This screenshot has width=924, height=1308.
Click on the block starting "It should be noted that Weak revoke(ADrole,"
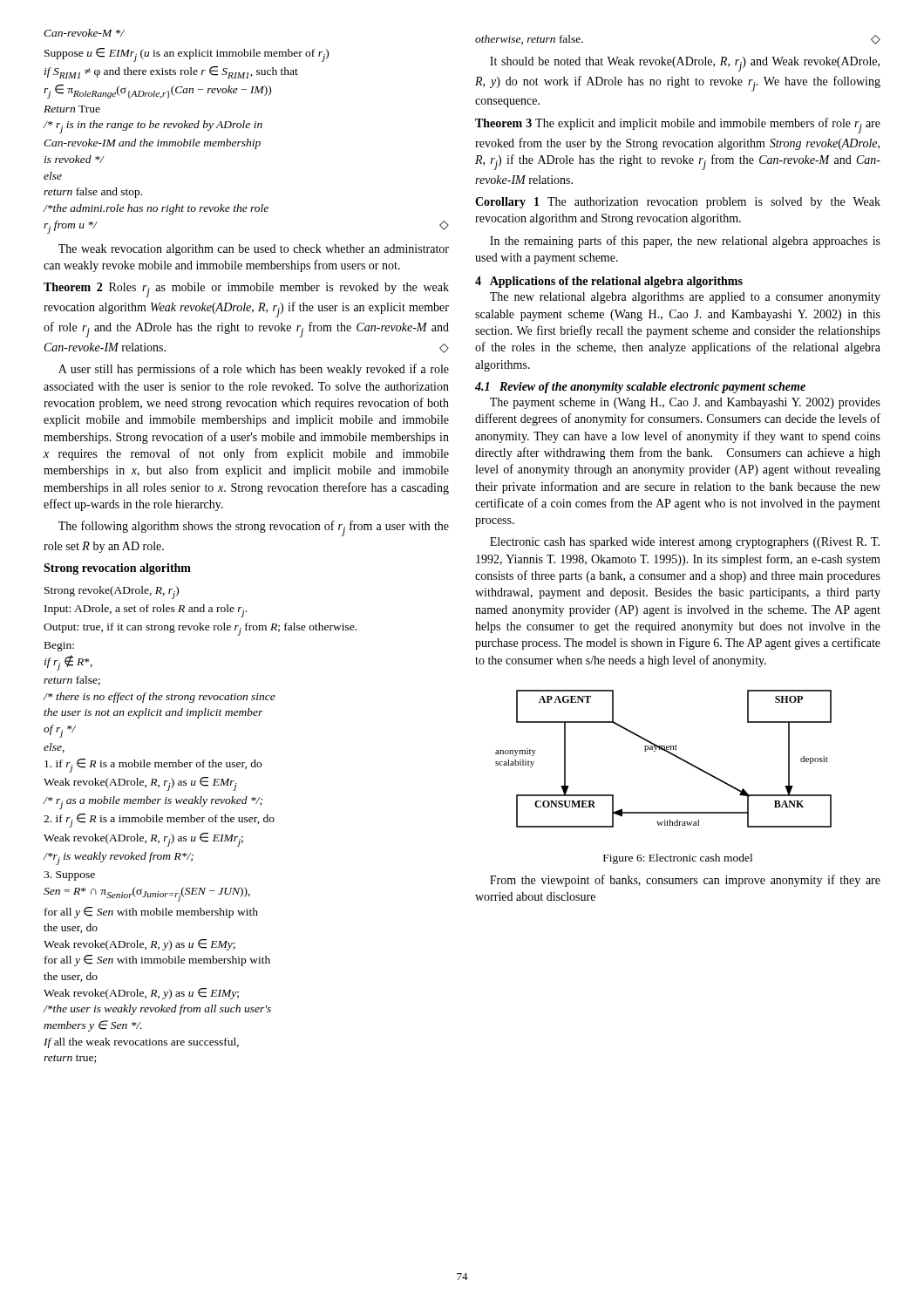click(x=678, y=81)
